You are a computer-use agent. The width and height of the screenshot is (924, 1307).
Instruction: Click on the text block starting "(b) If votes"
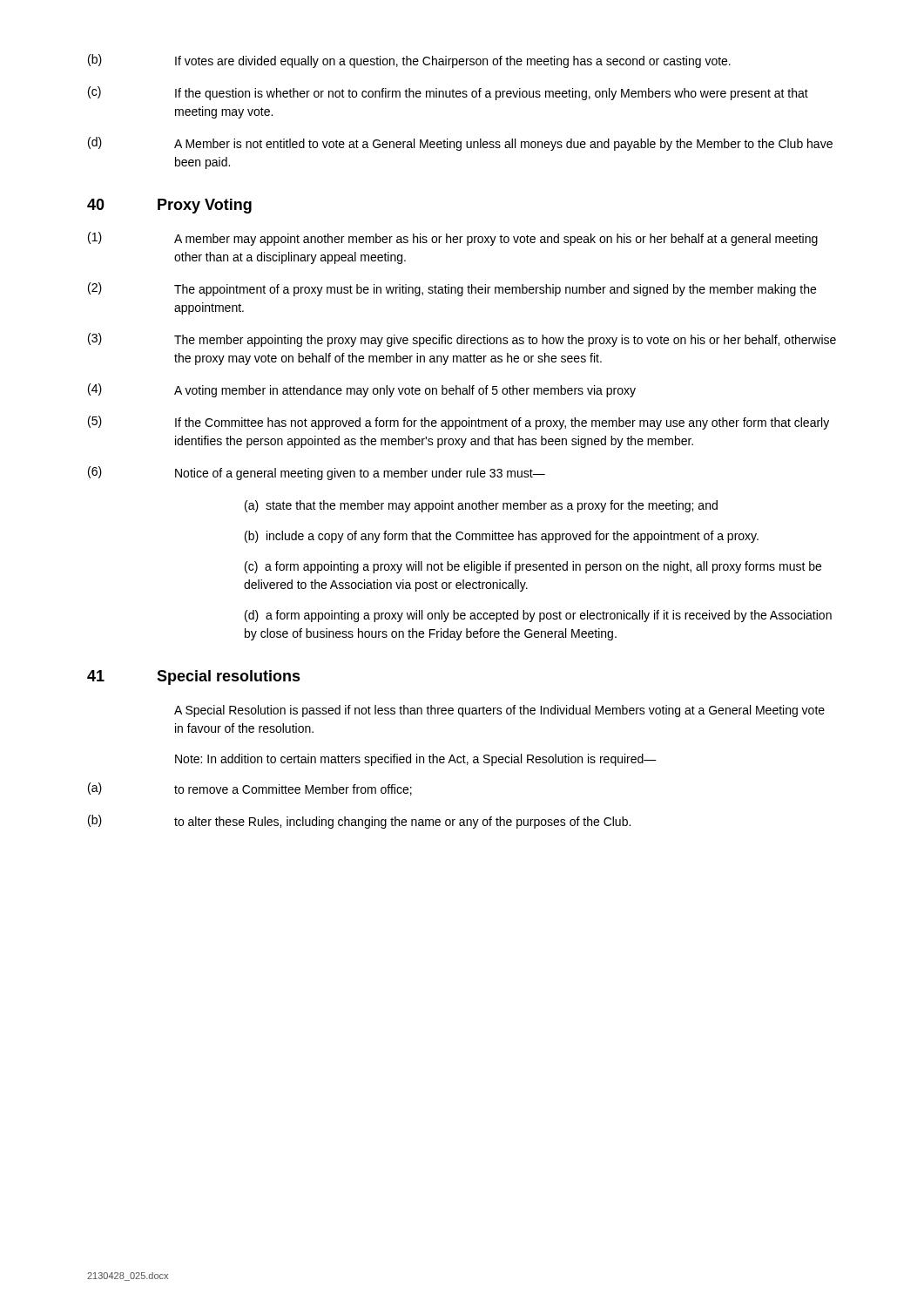[x=462, y=61]
